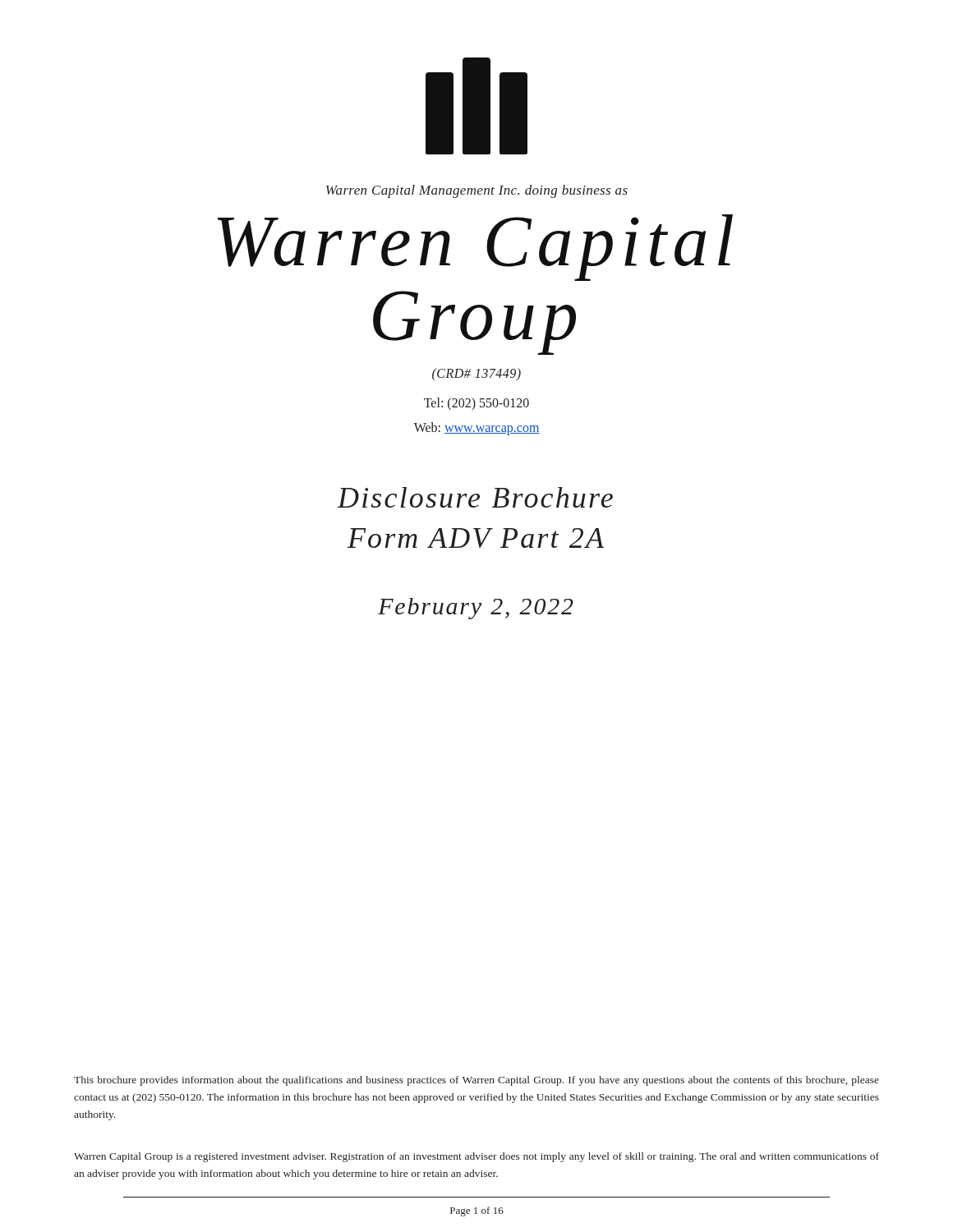The width and height of the screenshot is (953, 1232).
Task: Navigate to the text starting "(CRD# 137449)"
Action: 476,373
